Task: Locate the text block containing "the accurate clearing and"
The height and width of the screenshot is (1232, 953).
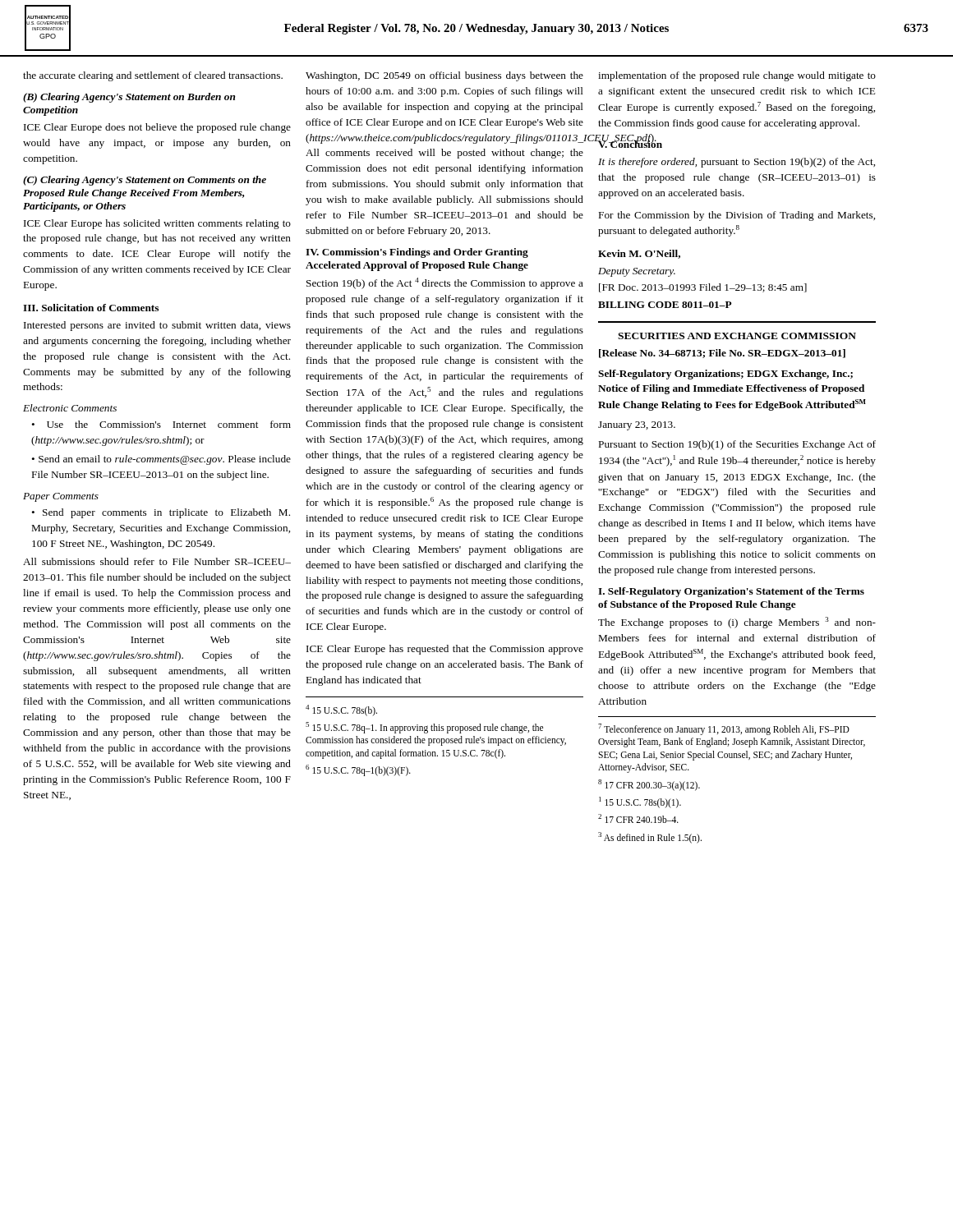Action: [x=153, y=75]
